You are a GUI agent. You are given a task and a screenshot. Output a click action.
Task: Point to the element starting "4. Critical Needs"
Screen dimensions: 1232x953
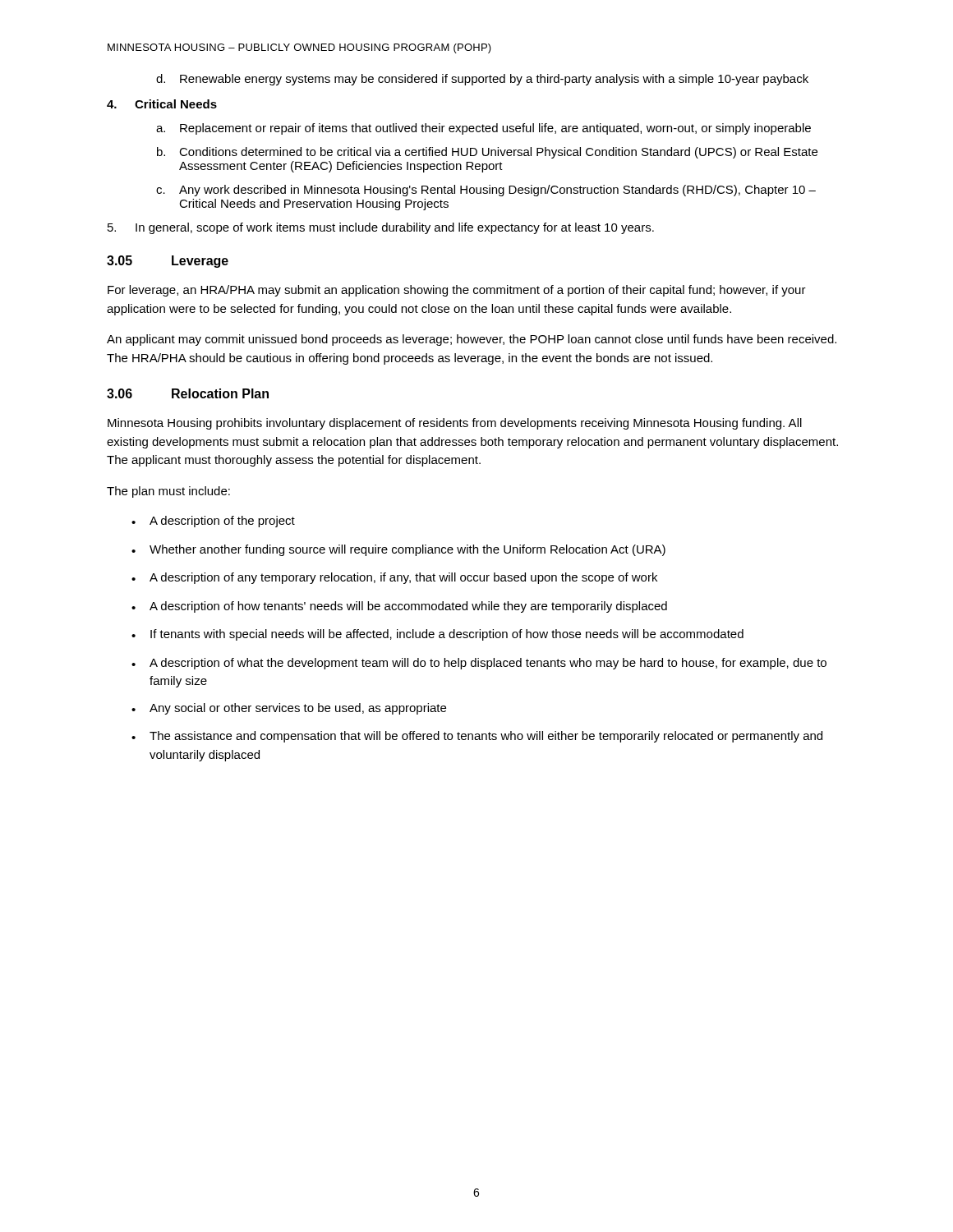[162, 104]
